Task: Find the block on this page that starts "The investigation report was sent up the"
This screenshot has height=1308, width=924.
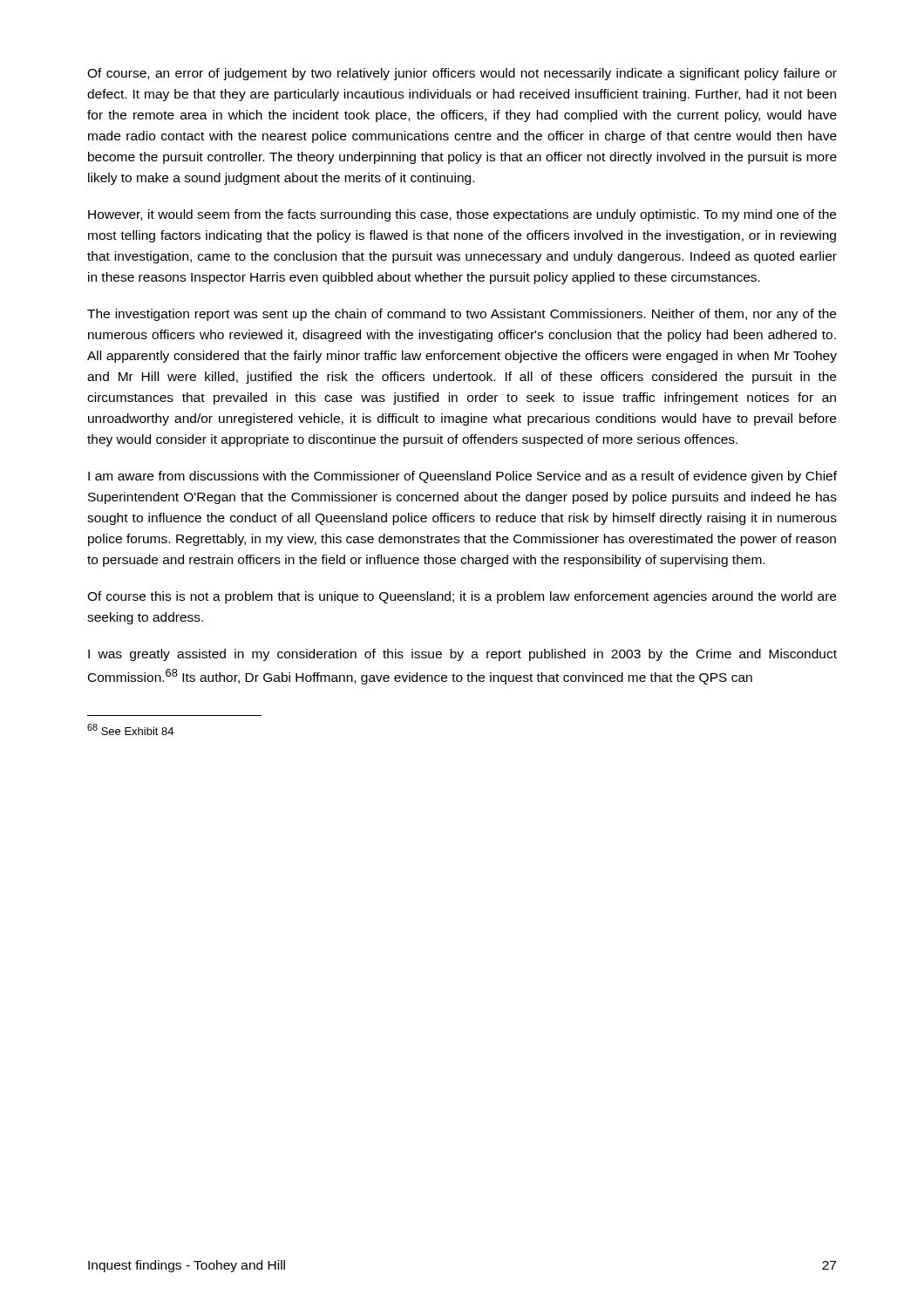Action: 462,376
